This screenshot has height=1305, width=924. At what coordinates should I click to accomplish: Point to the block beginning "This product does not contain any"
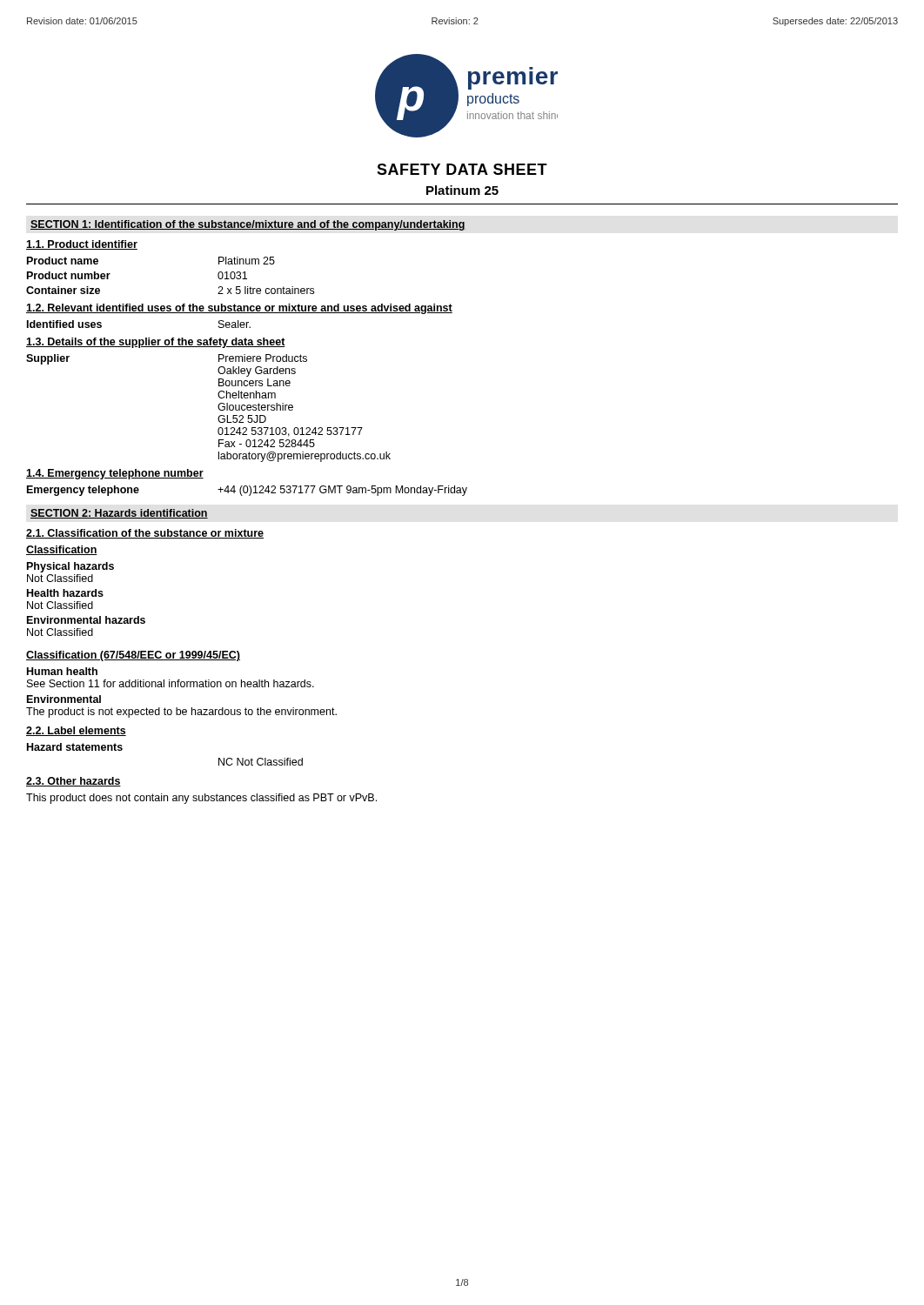(x=202, y=798)
